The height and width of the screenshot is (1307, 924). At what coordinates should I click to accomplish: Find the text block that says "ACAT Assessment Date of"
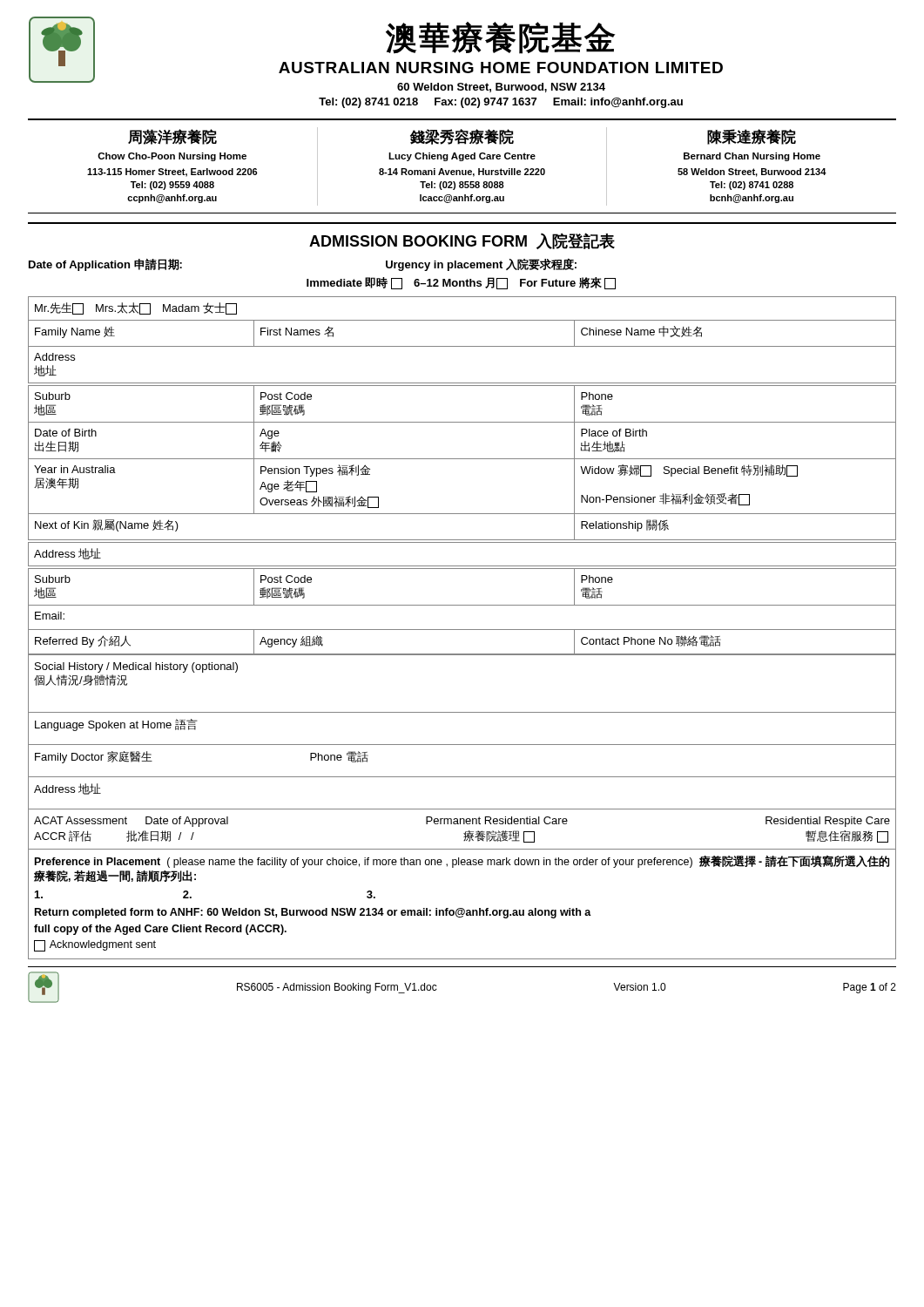click(462, 829)
